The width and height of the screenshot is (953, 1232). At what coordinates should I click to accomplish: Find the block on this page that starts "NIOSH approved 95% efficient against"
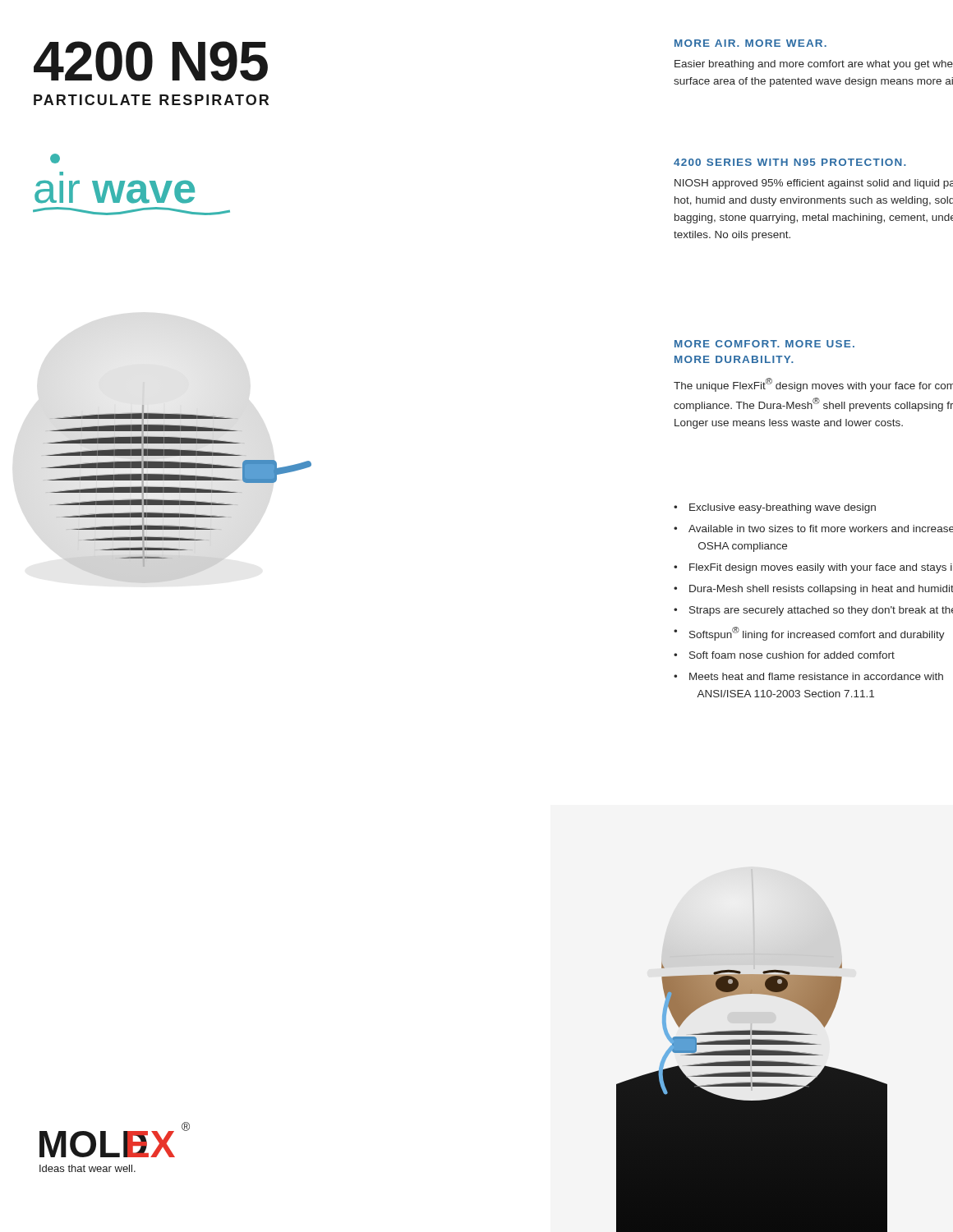pyautogui.click(x=813, y=209)
